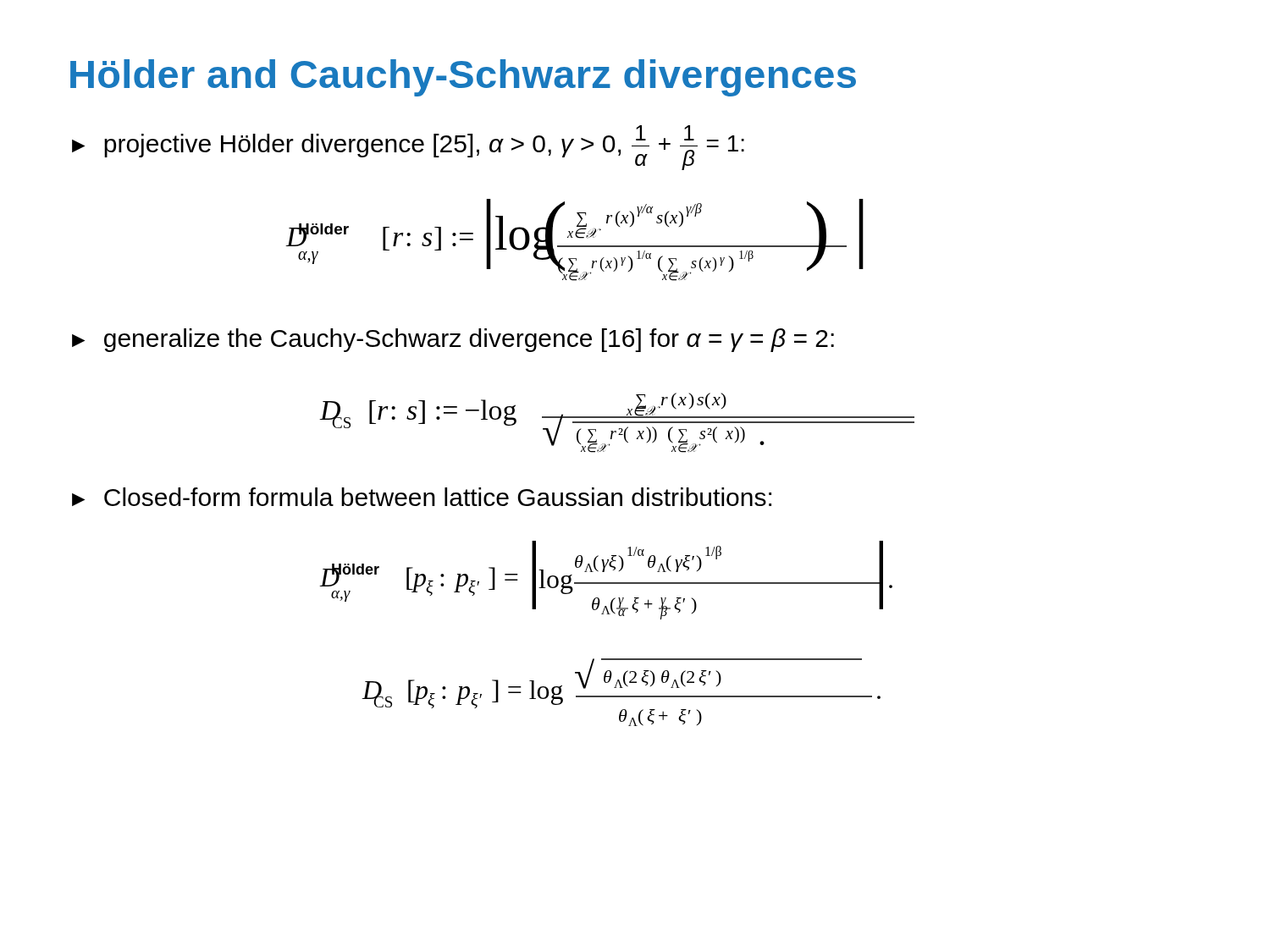Click on the formula that reads "D Hölder α,γ [ p ξ :"
This screenshot has width=1270, height=952.
point(635,576)
